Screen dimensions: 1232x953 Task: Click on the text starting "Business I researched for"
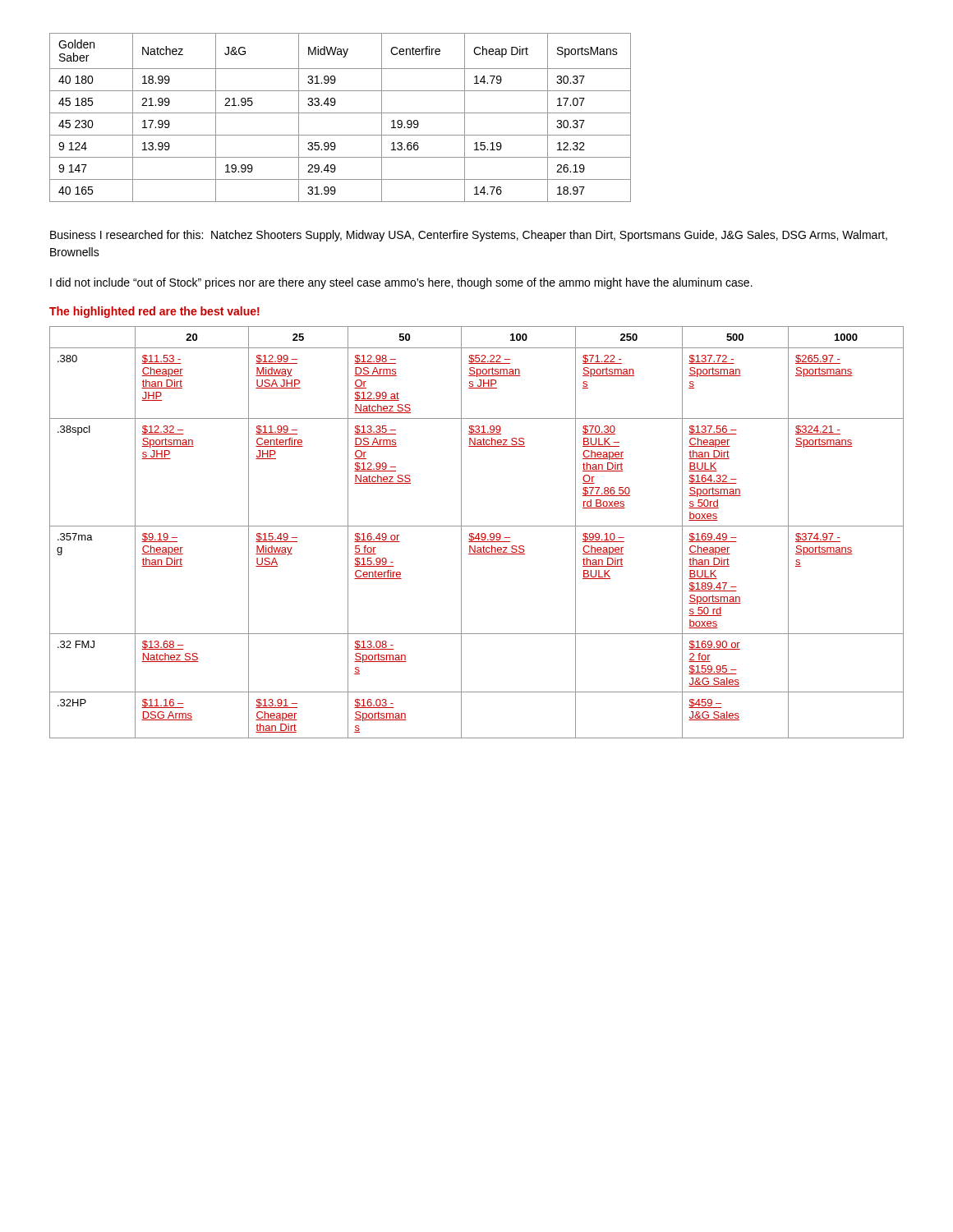(469, 244)
